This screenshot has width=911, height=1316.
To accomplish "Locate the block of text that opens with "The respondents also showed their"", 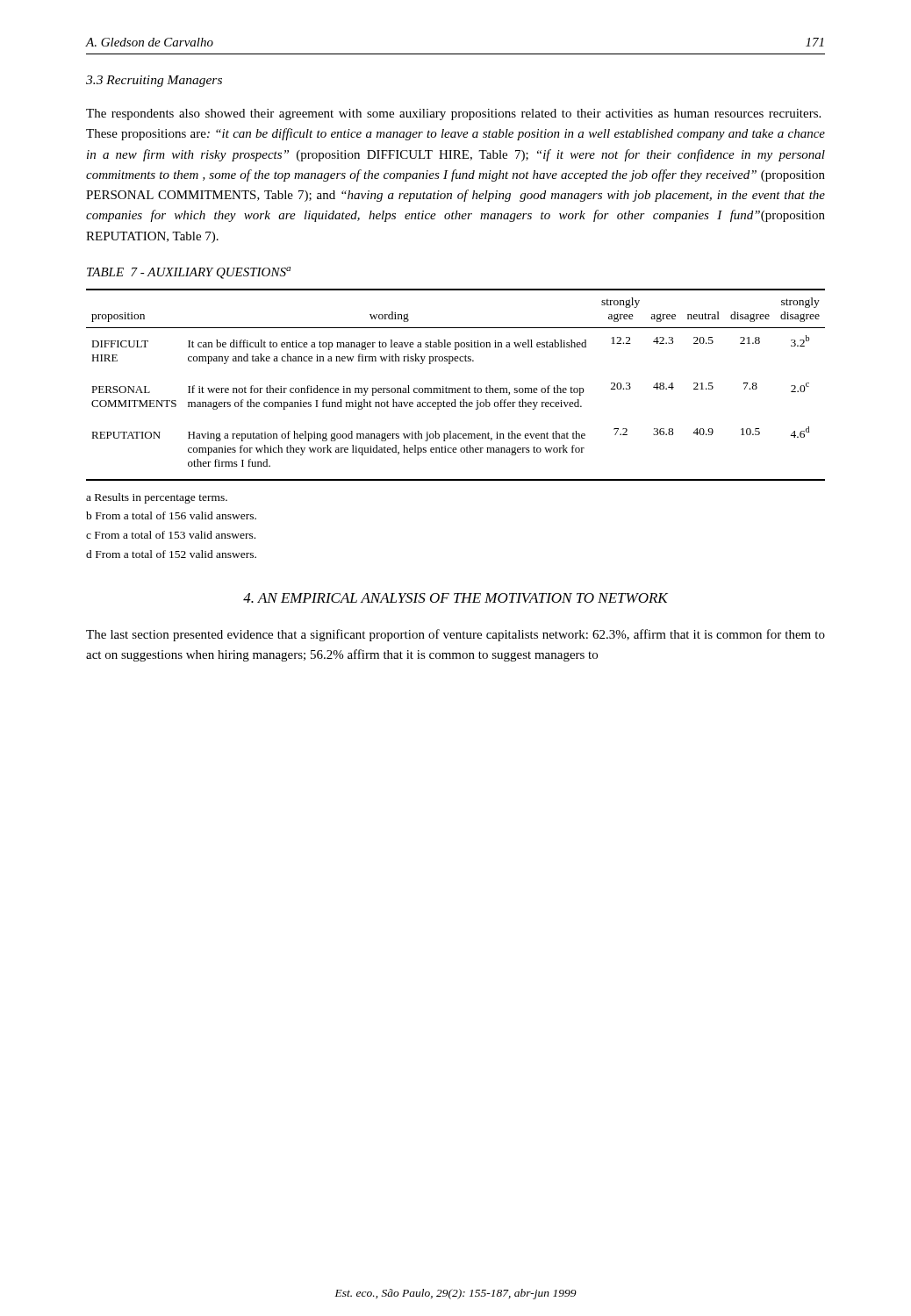I will tap(456, 174).
